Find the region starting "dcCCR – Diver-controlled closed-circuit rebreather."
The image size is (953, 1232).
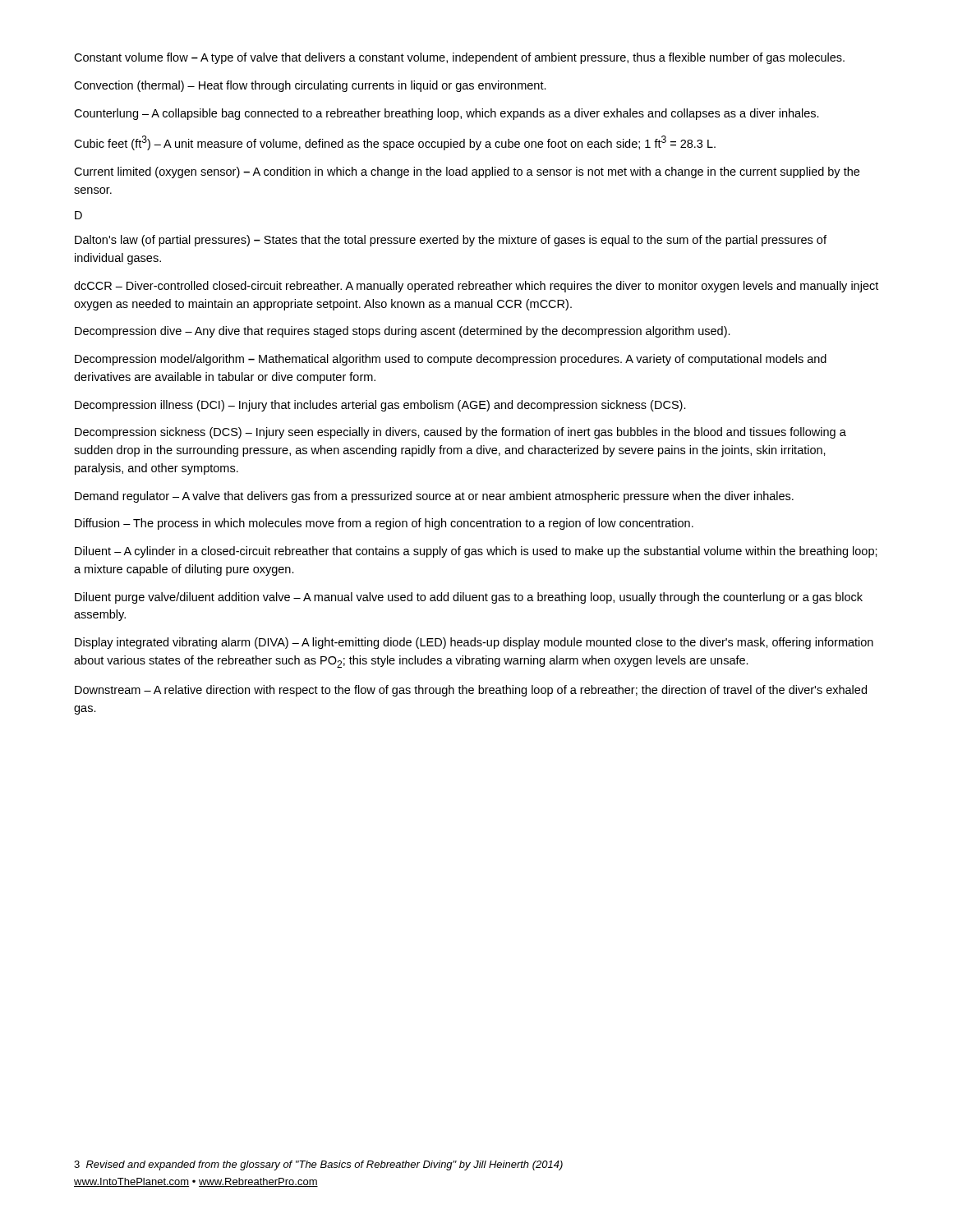(x=476, y=295)
